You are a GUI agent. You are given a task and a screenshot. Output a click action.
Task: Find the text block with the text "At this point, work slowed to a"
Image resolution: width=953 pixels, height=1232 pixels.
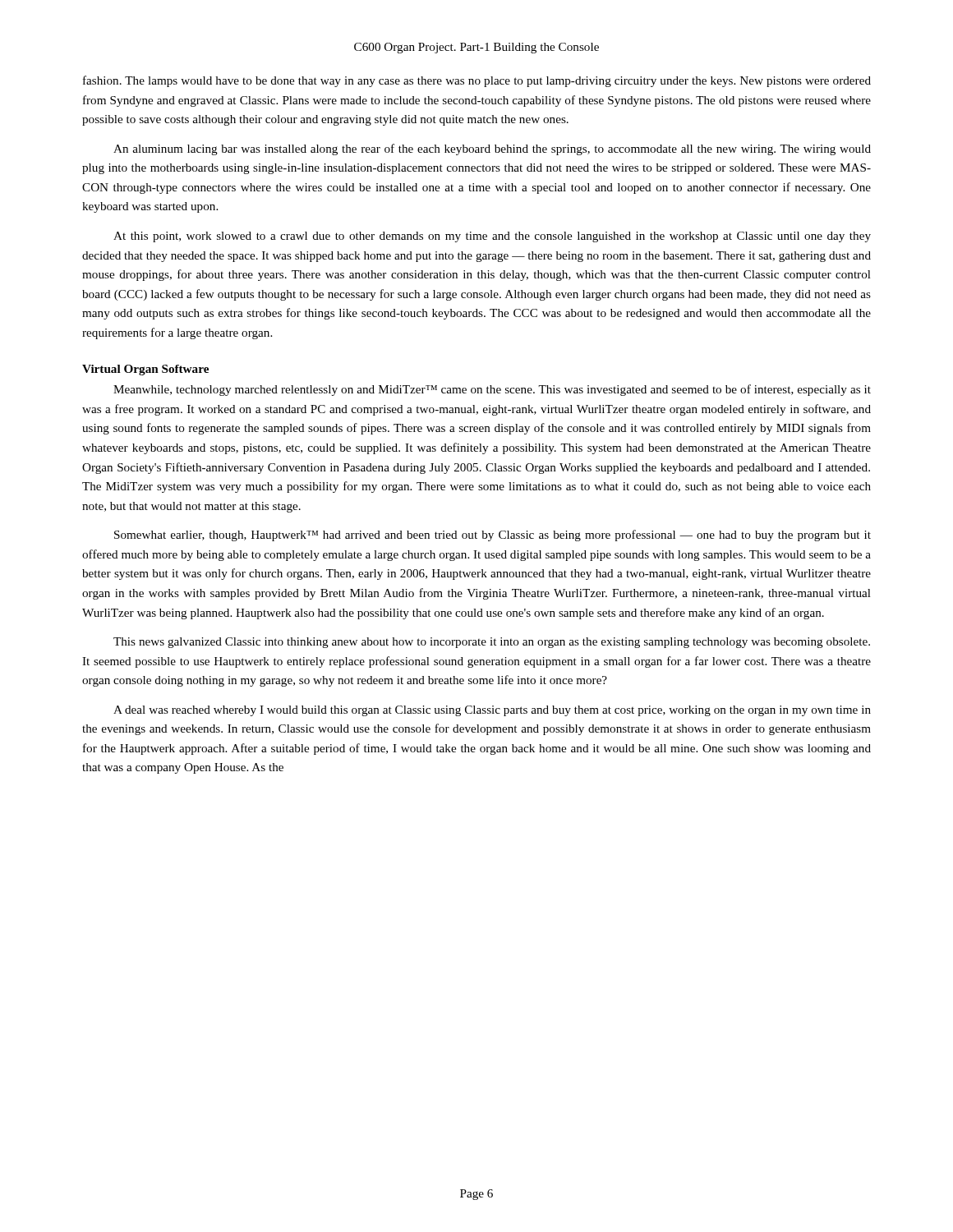click(x=476, y=284)
